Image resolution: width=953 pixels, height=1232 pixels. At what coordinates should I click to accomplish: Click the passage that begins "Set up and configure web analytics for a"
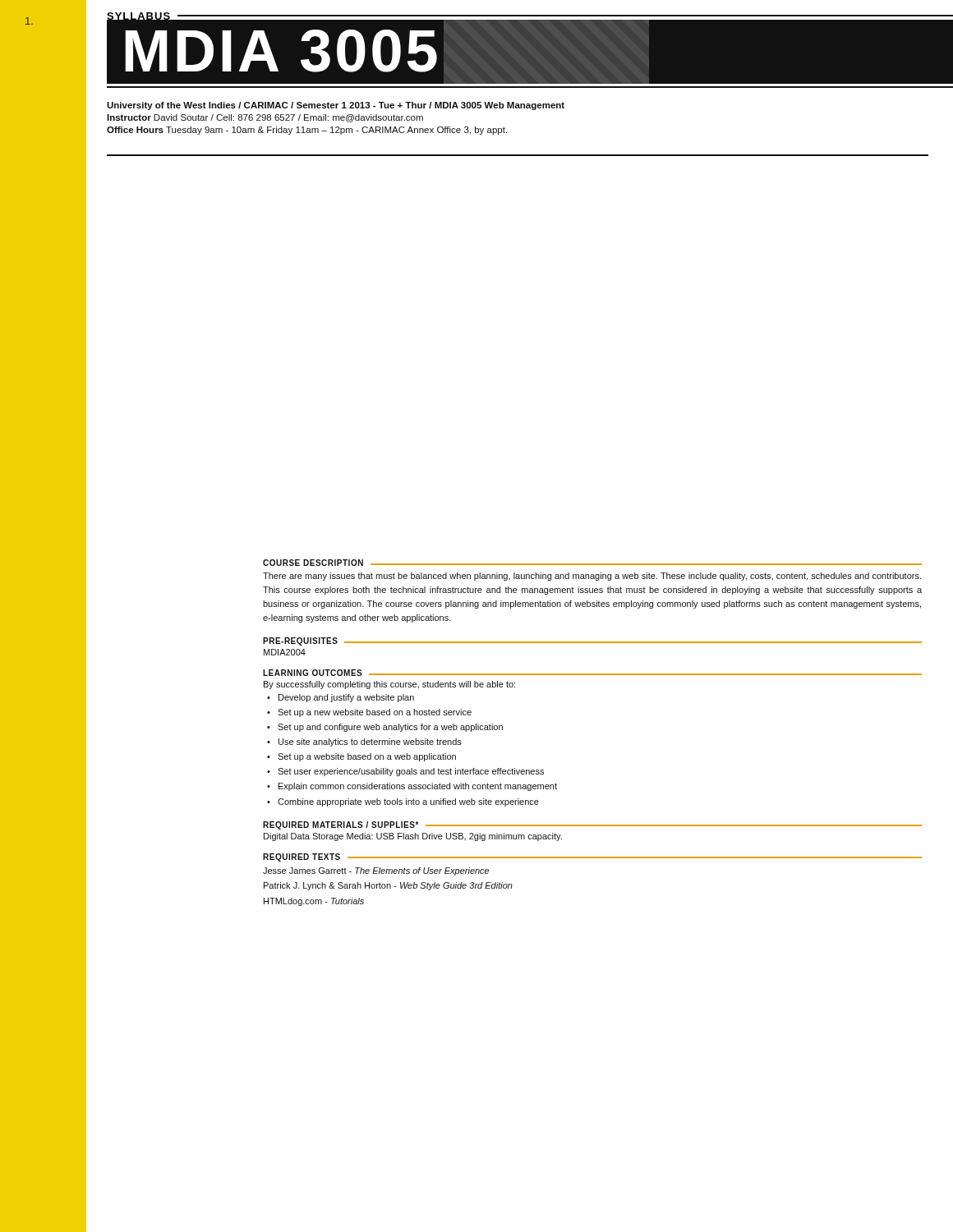tap(390, 727)
